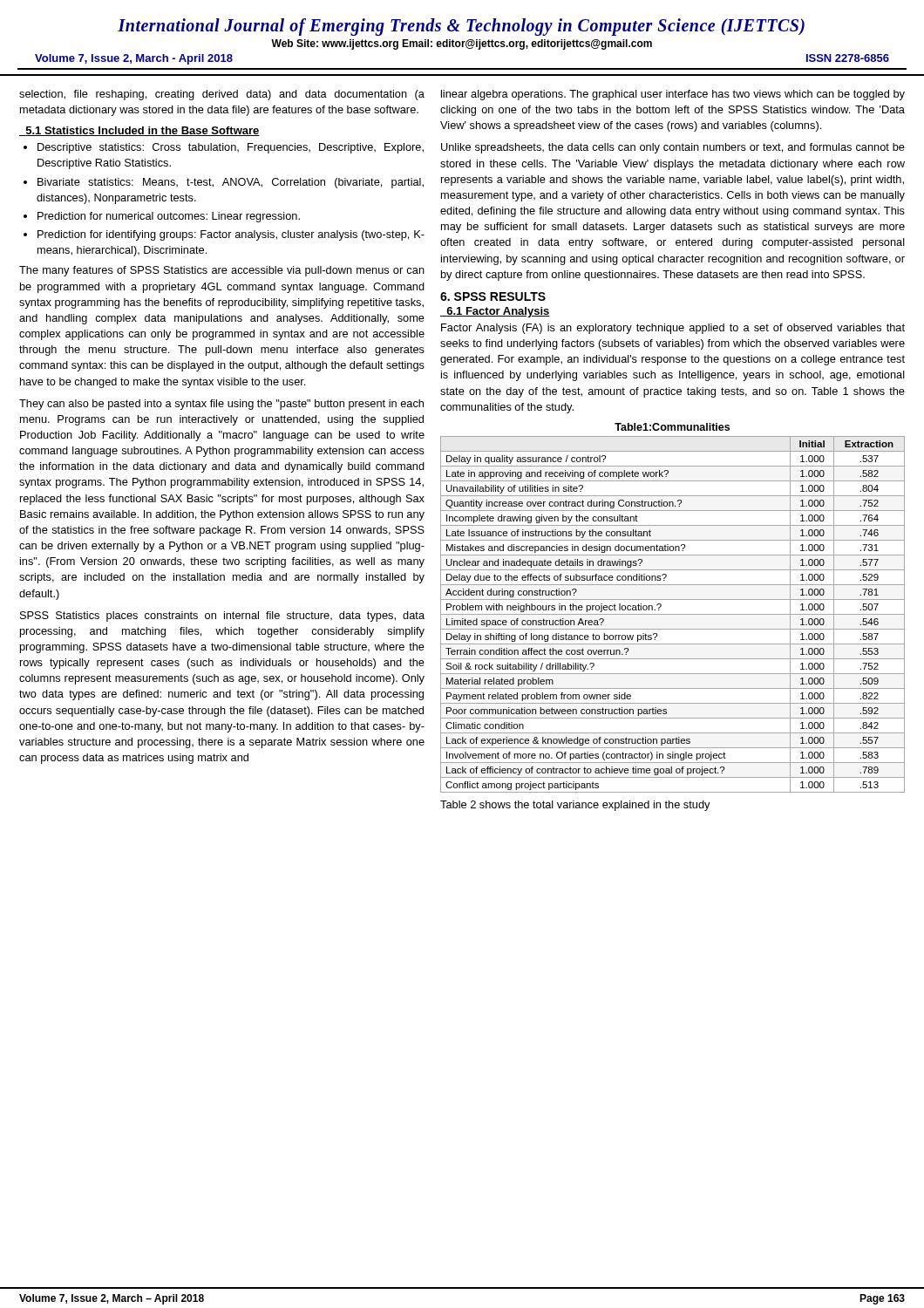The width and height of the screenshot is (924, 1308).
Task: Click on the text block starting "Descriptive statistics: Cross tabulation, Frequencies, Descriptive, Explore, Descriptive"
Action: (x=231, y=156)
